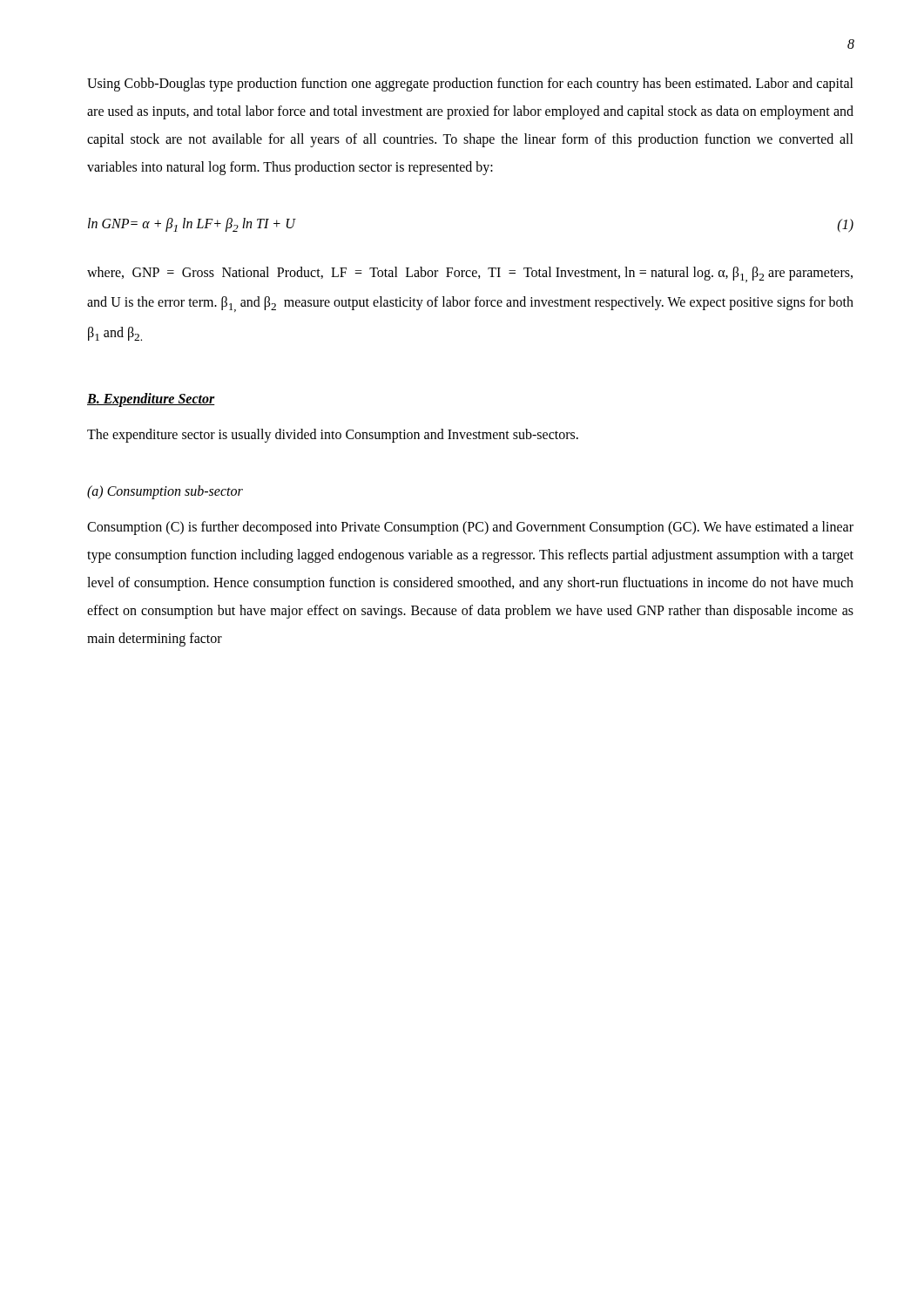Screen dimensions: 1307x924
Task: Where does it say "B. Expenditure Sector"?
Action: [151, 399]
